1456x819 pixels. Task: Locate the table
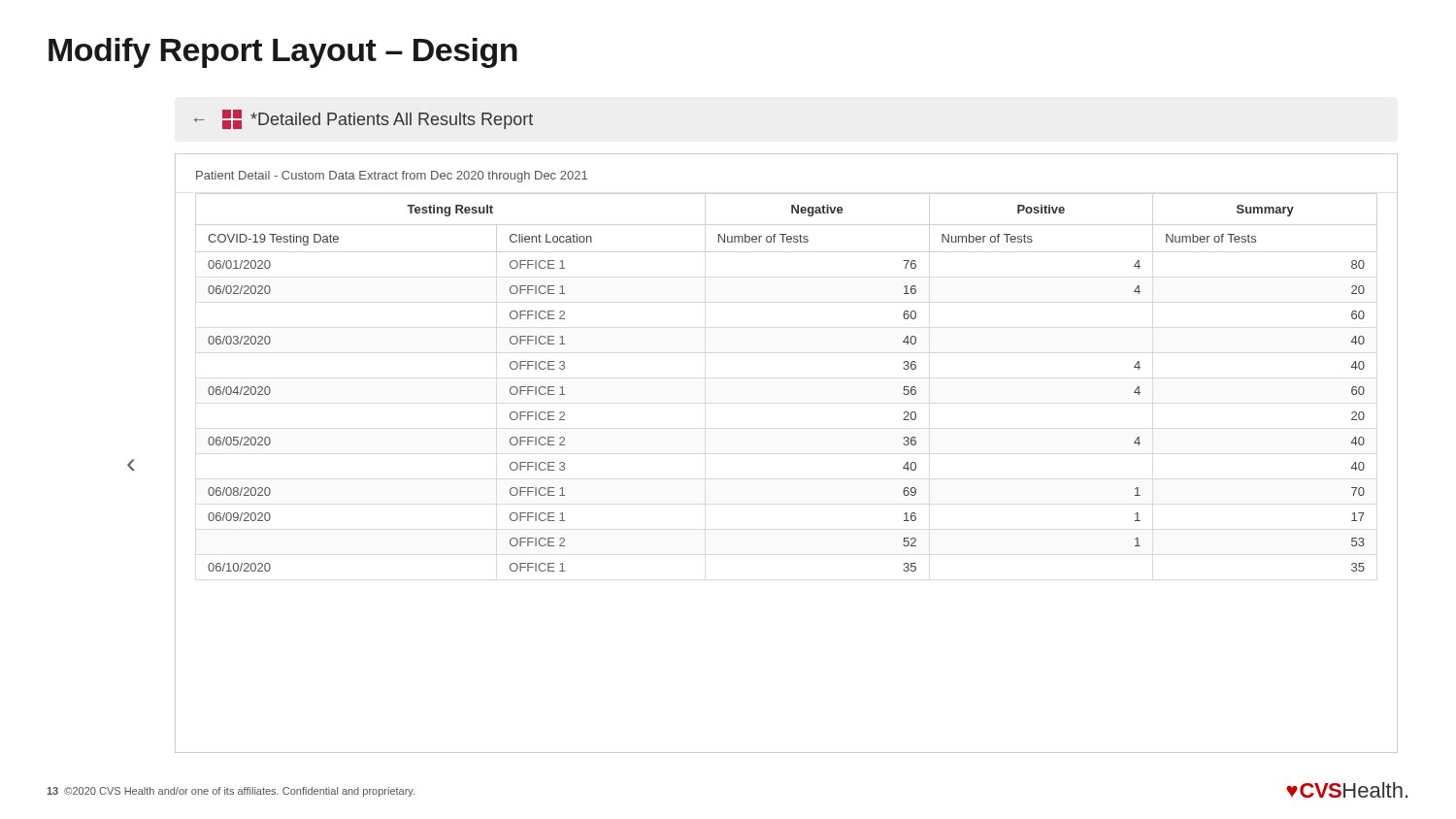(786, 387)
